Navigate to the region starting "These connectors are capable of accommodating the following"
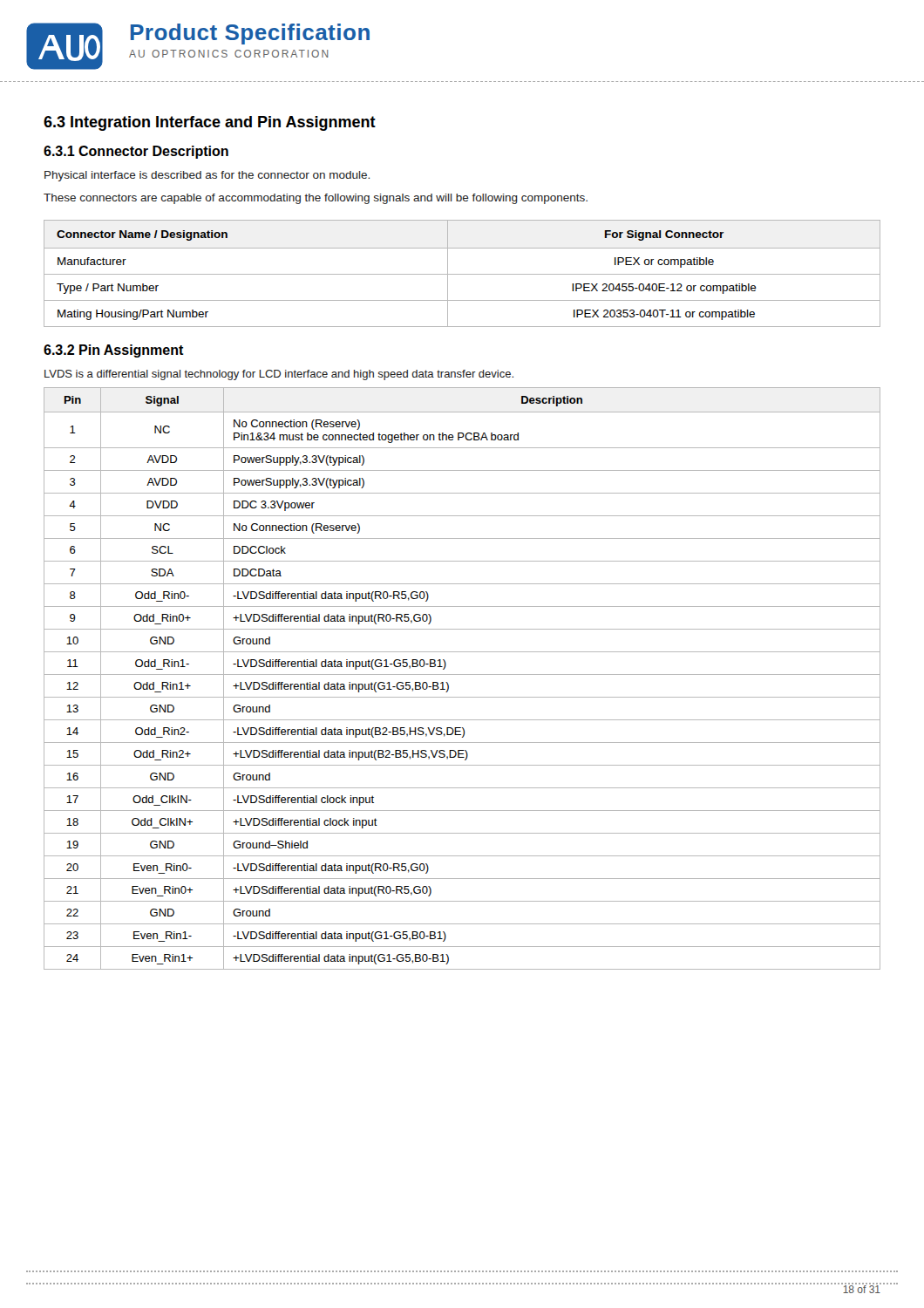This screenshot has width=924, height=1308. [316, 198]
